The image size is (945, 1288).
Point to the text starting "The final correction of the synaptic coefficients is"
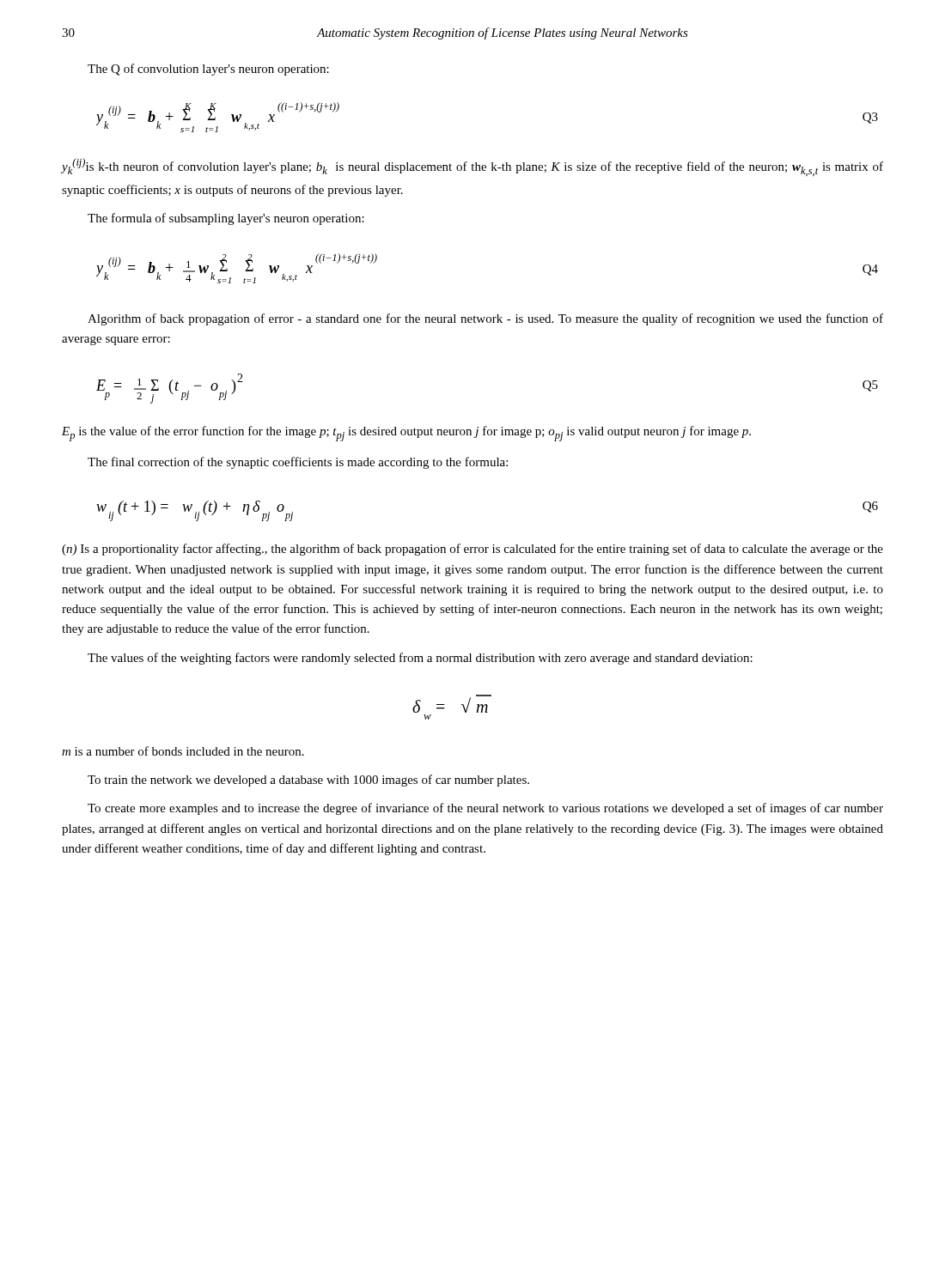[298, 462]
